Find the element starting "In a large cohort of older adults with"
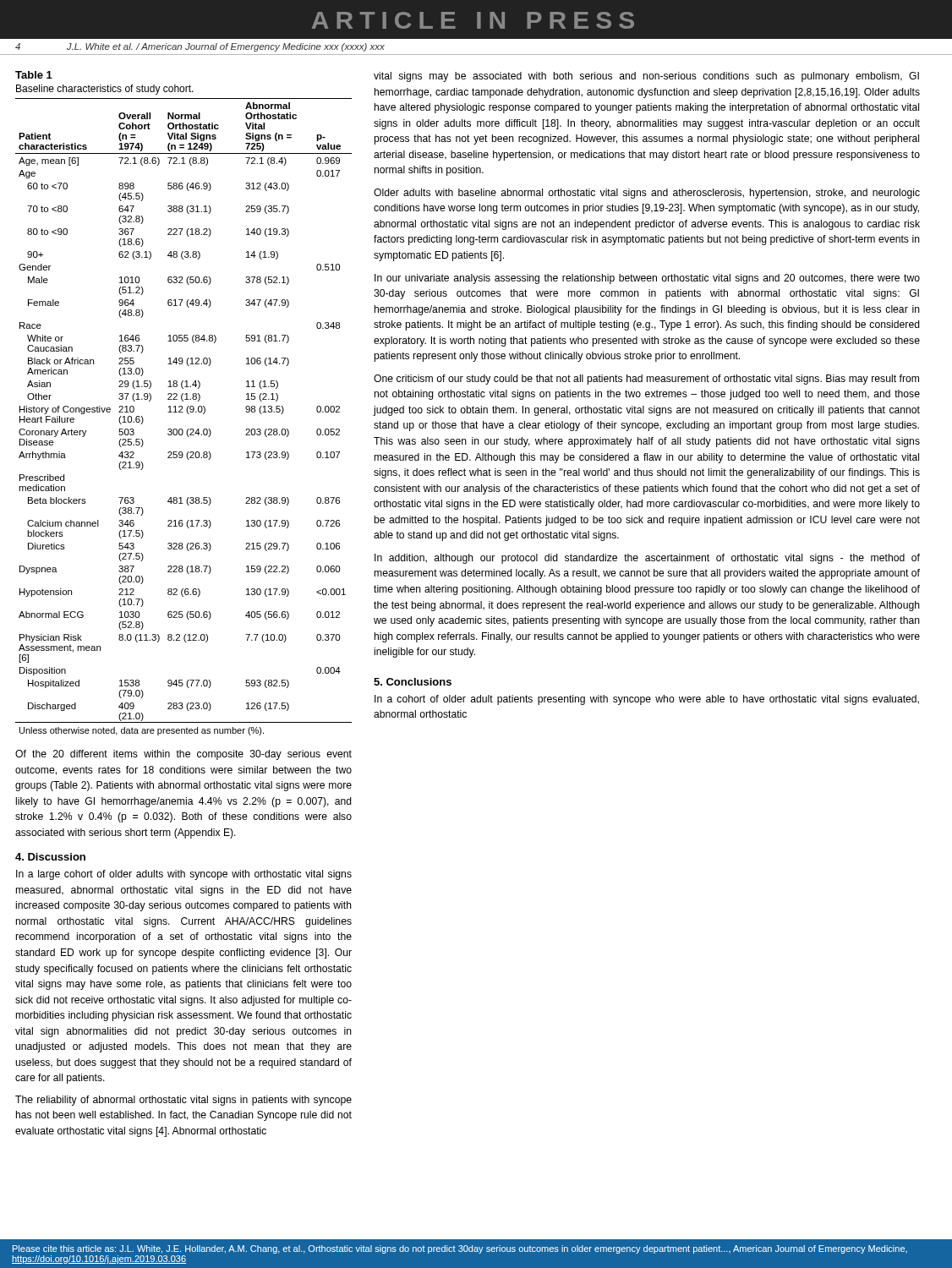This screenshot has width=952, height=1268. [183, 976]
